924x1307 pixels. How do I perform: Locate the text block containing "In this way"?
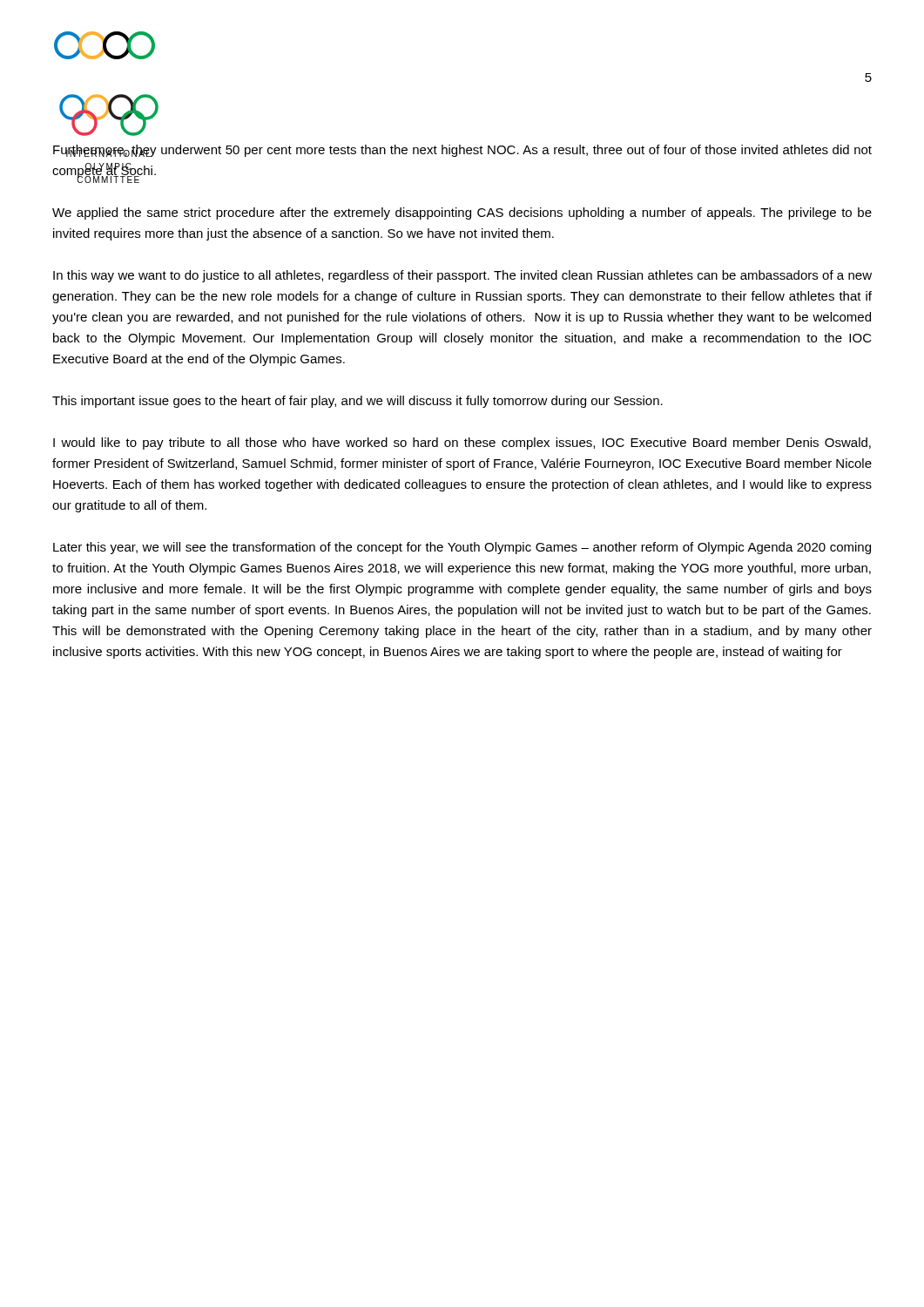click(x=462, y=317)
